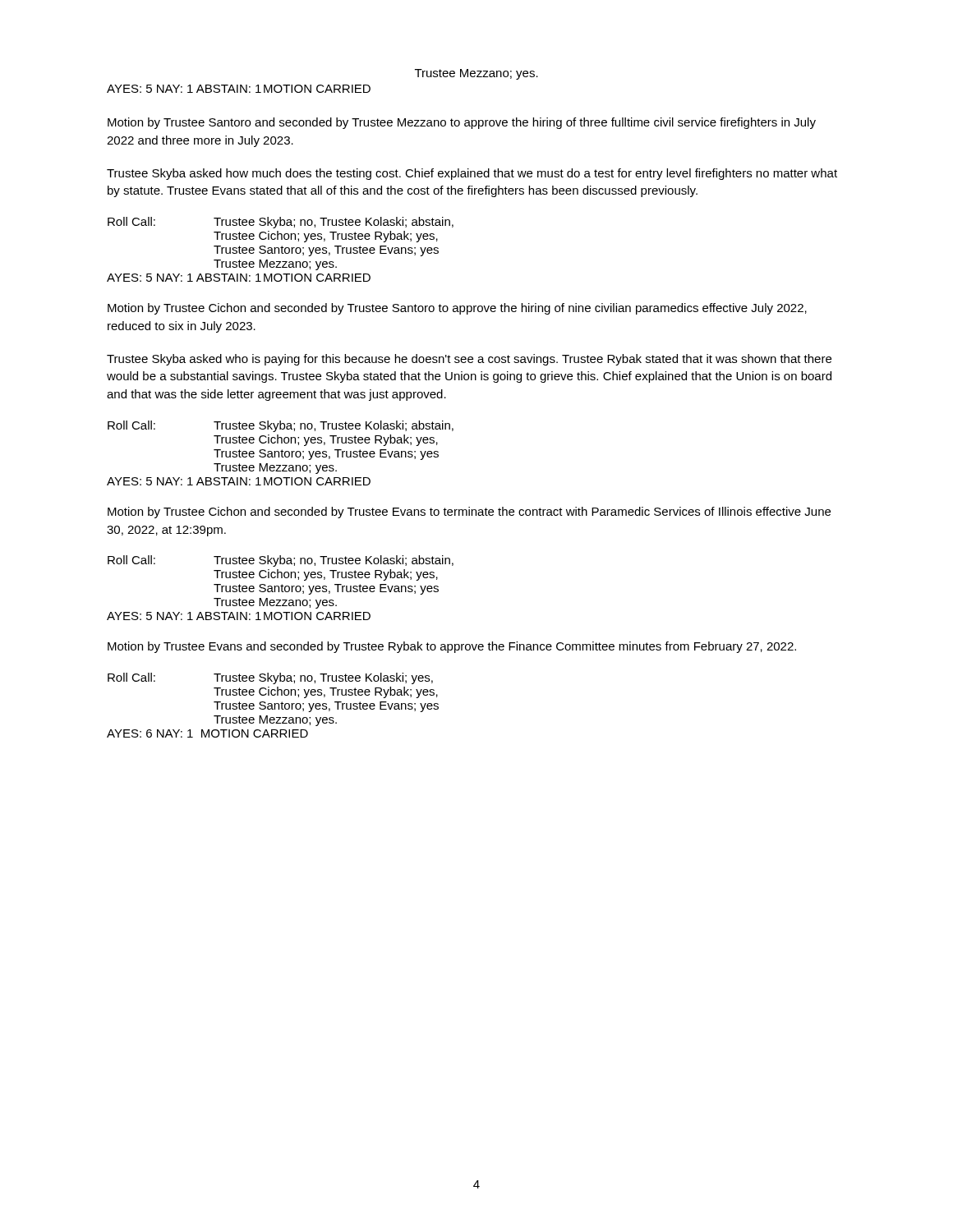Locate the region starting "Motion by Trustee Evans and seconded"
The width and height of the screenshot is (953, 1232).
tap(452, 646)
